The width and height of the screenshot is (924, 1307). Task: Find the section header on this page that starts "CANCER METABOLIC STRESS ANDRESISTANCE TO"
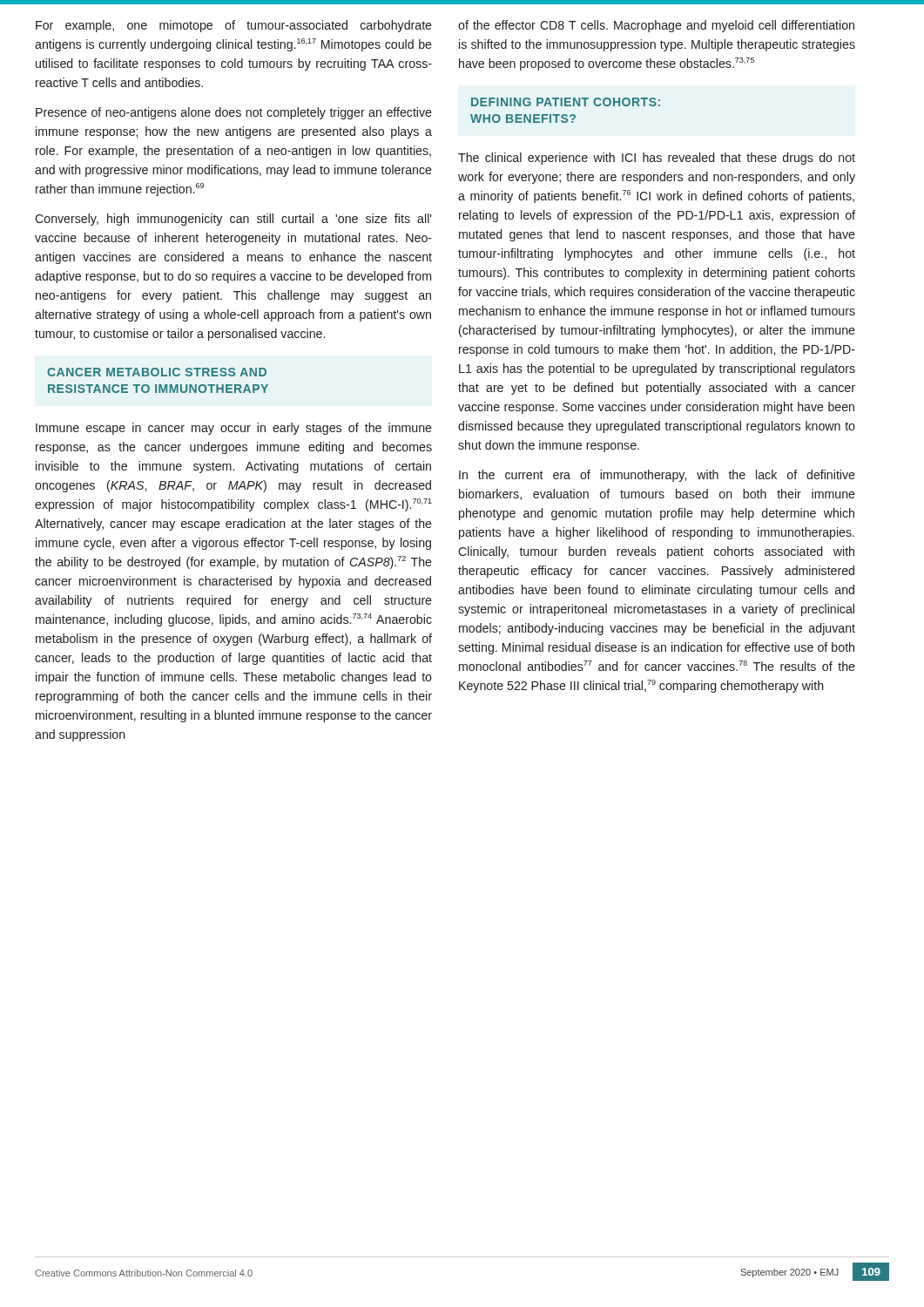click(233, 381)
